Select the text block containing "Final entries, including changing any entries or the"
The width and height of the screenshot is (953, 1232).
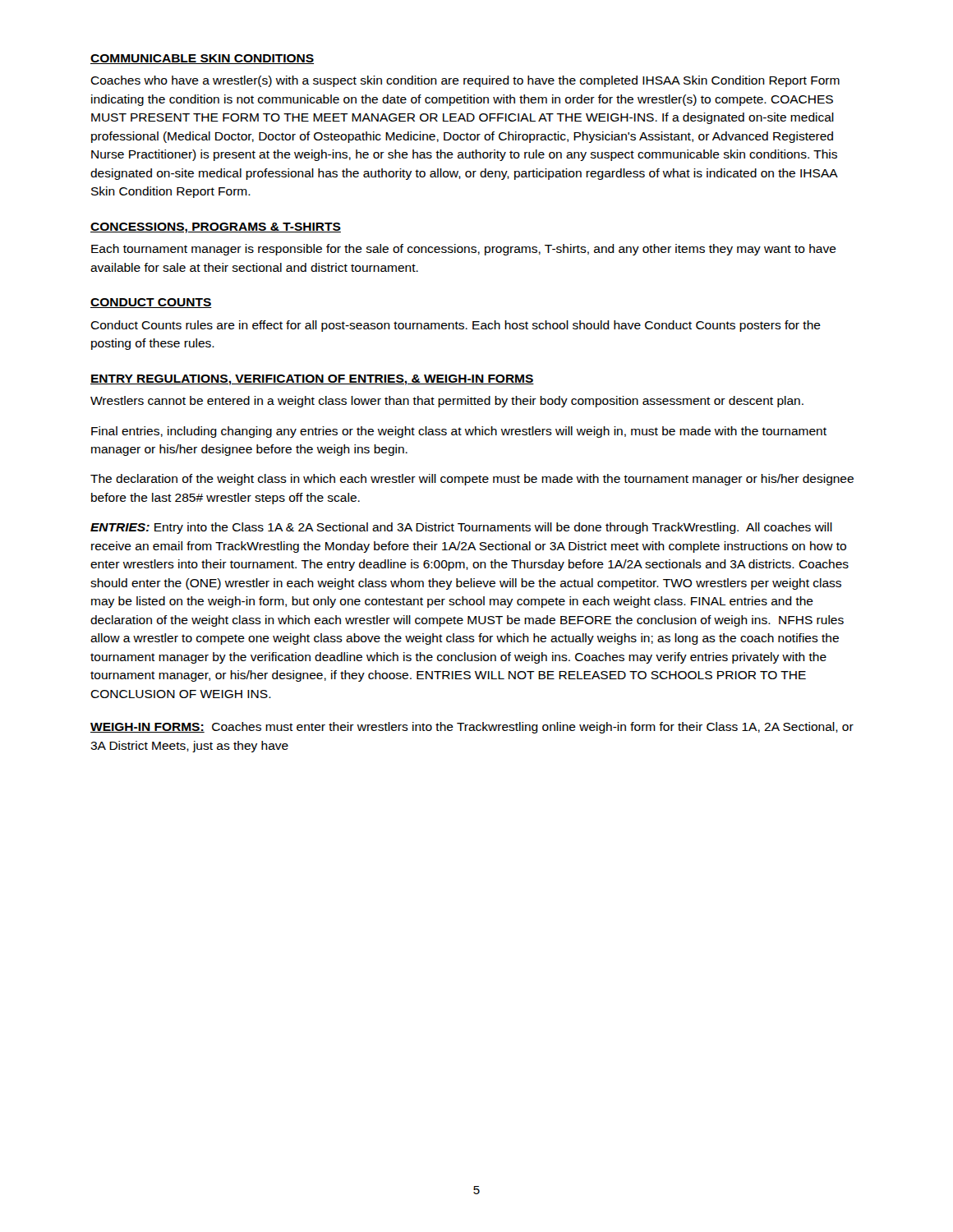click(458, 440)
